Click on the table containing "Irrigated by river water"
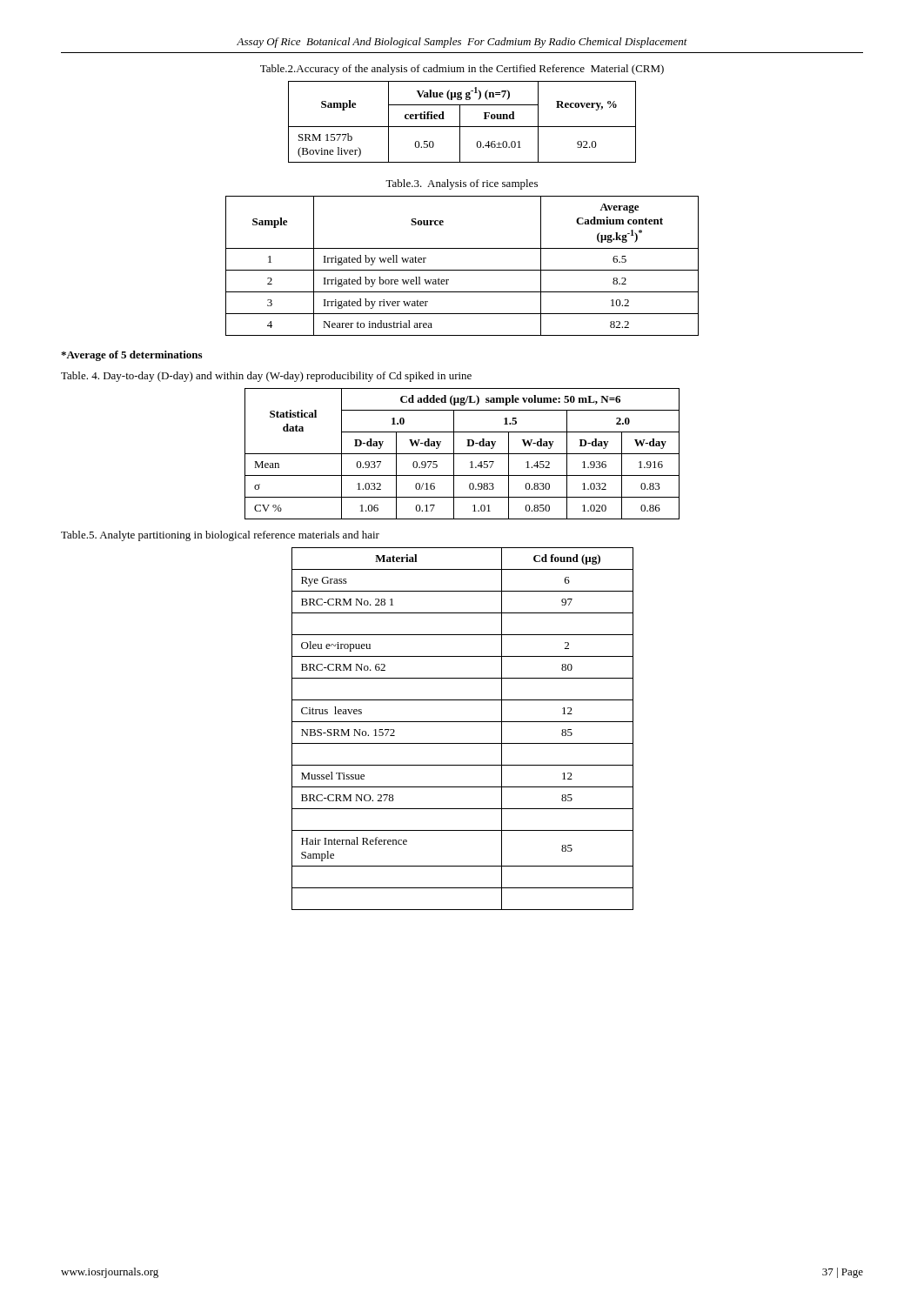 tap(462, 266)
